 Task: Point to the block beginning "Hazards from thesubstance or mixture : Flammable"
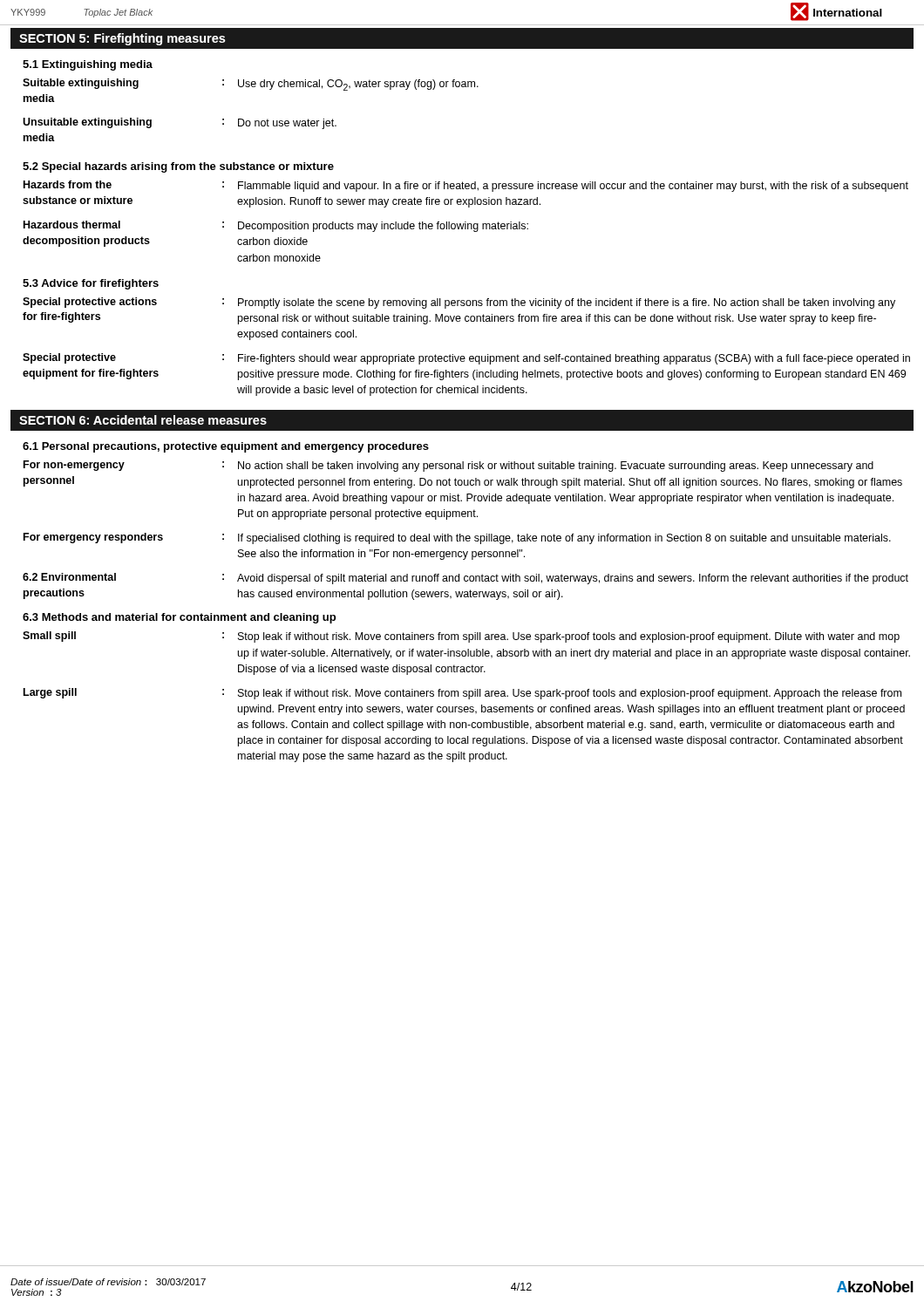coord(468,194)
